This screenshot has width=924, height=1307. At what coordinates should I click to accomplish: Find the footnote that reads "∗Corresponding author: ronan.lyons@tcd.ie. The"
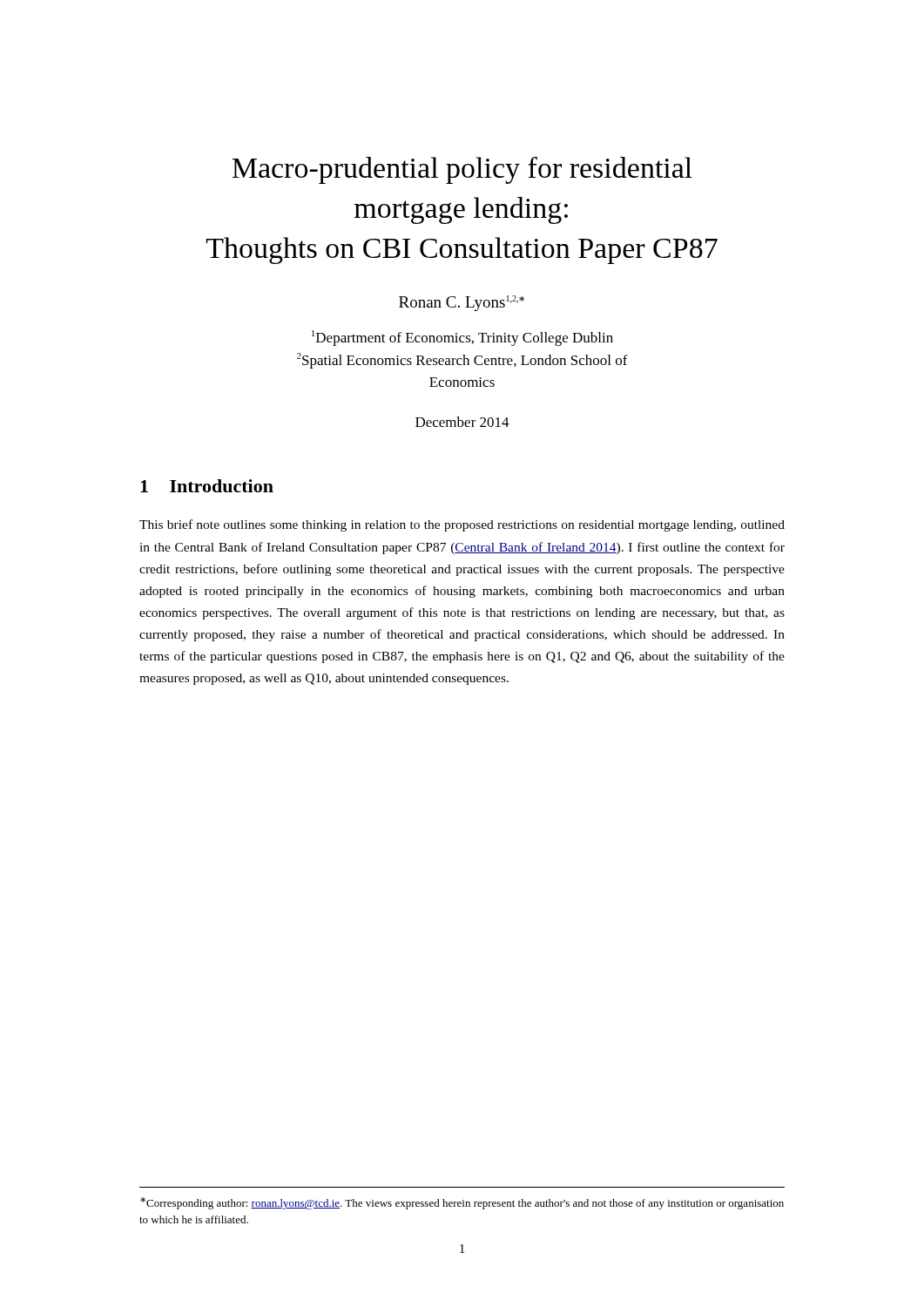(462, 1210)
